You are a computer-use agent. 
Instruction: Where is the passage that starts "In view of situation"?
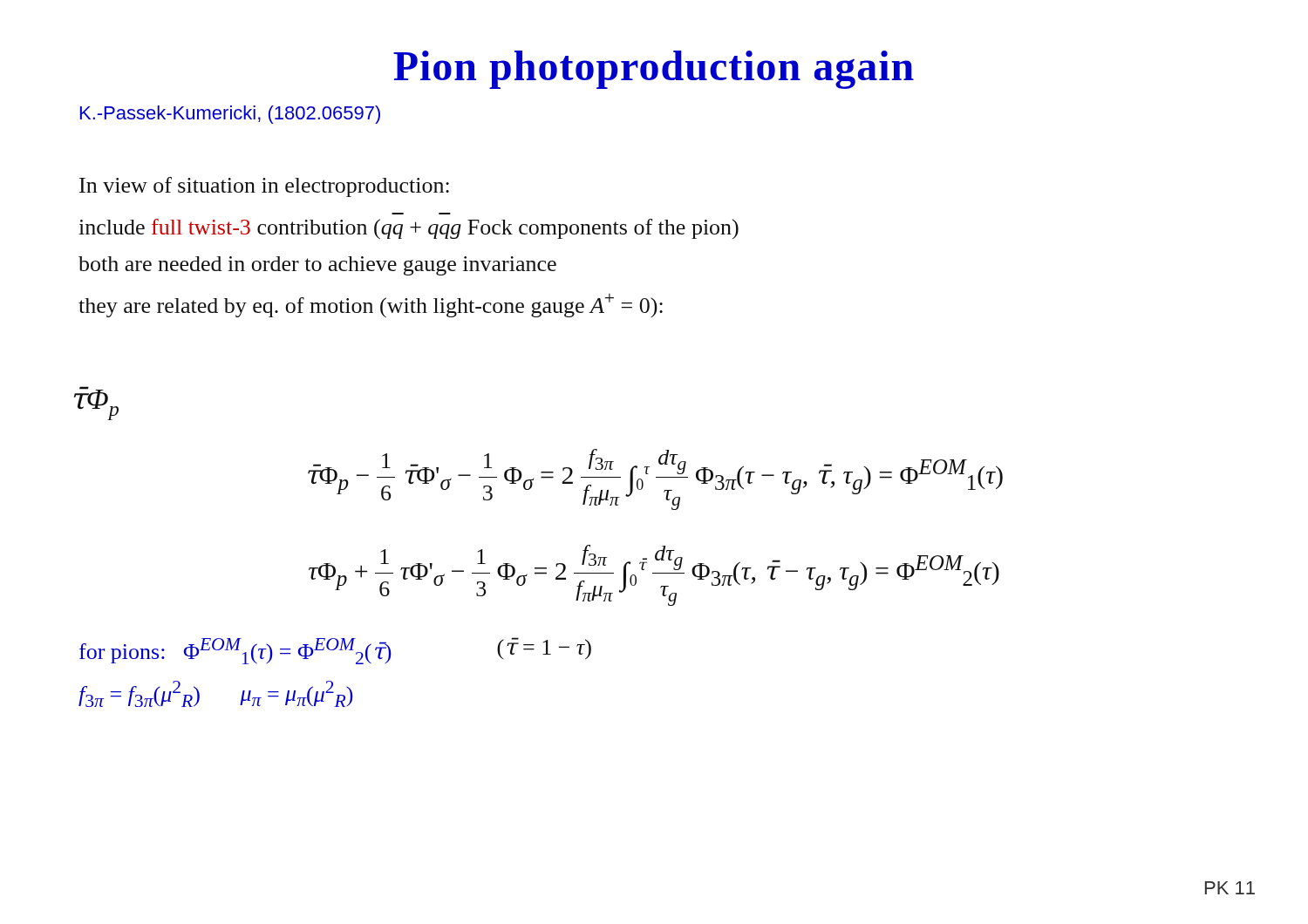[265, 185]
